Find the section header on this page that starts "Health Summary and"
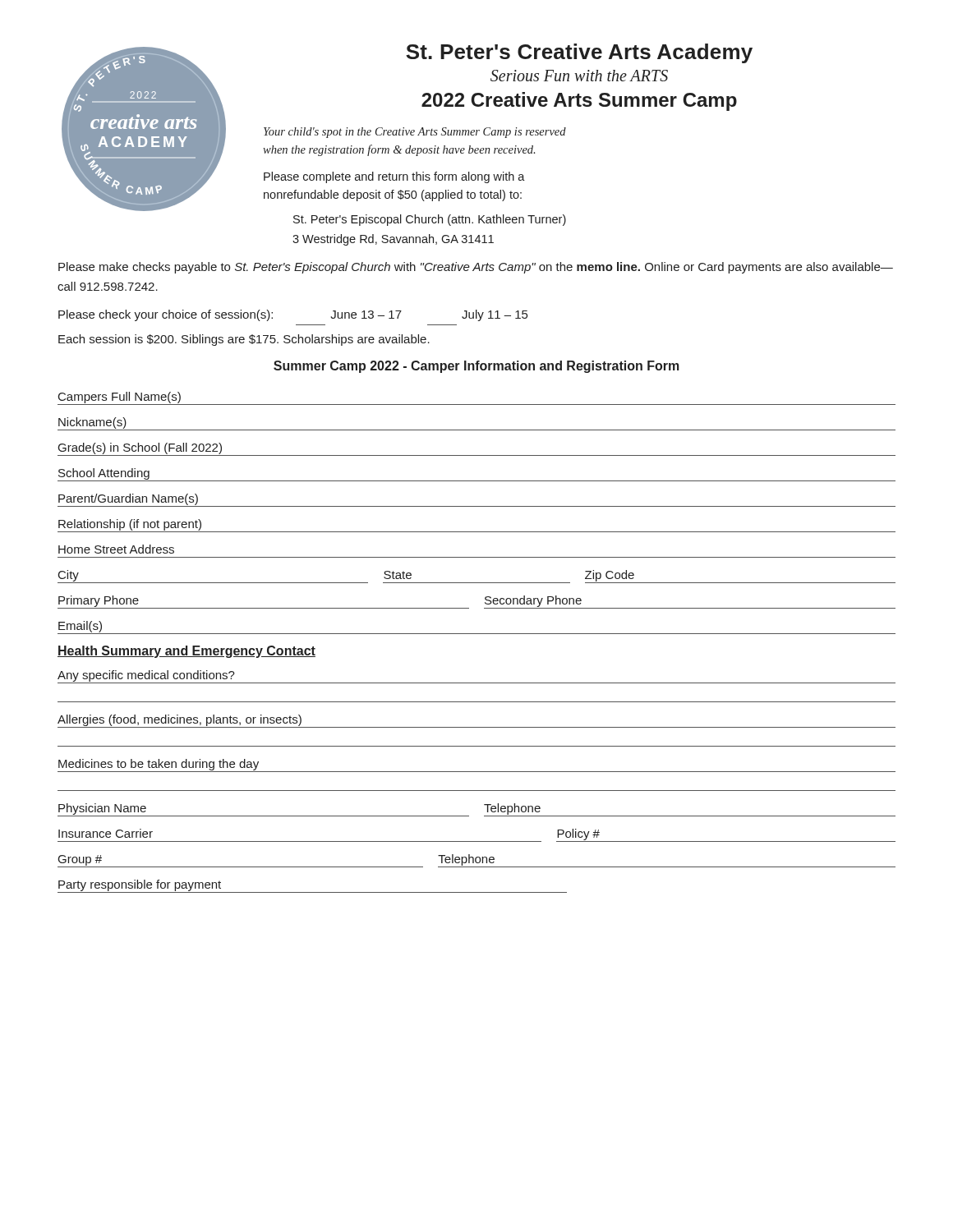Screen dimensions: 1232x953 (x=186, y=651)
